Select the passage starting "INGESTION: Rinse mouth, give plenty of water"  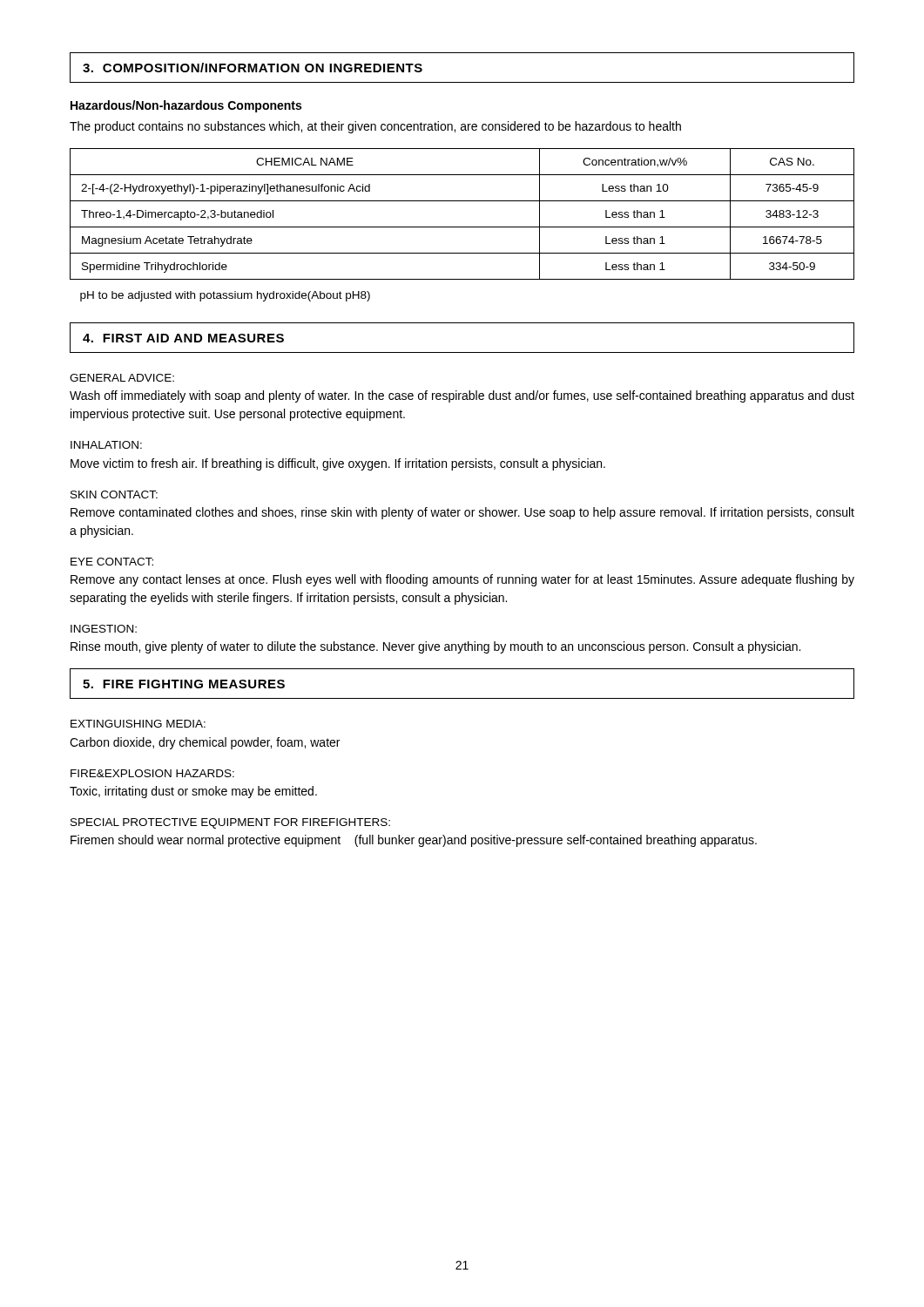(436, 638)
